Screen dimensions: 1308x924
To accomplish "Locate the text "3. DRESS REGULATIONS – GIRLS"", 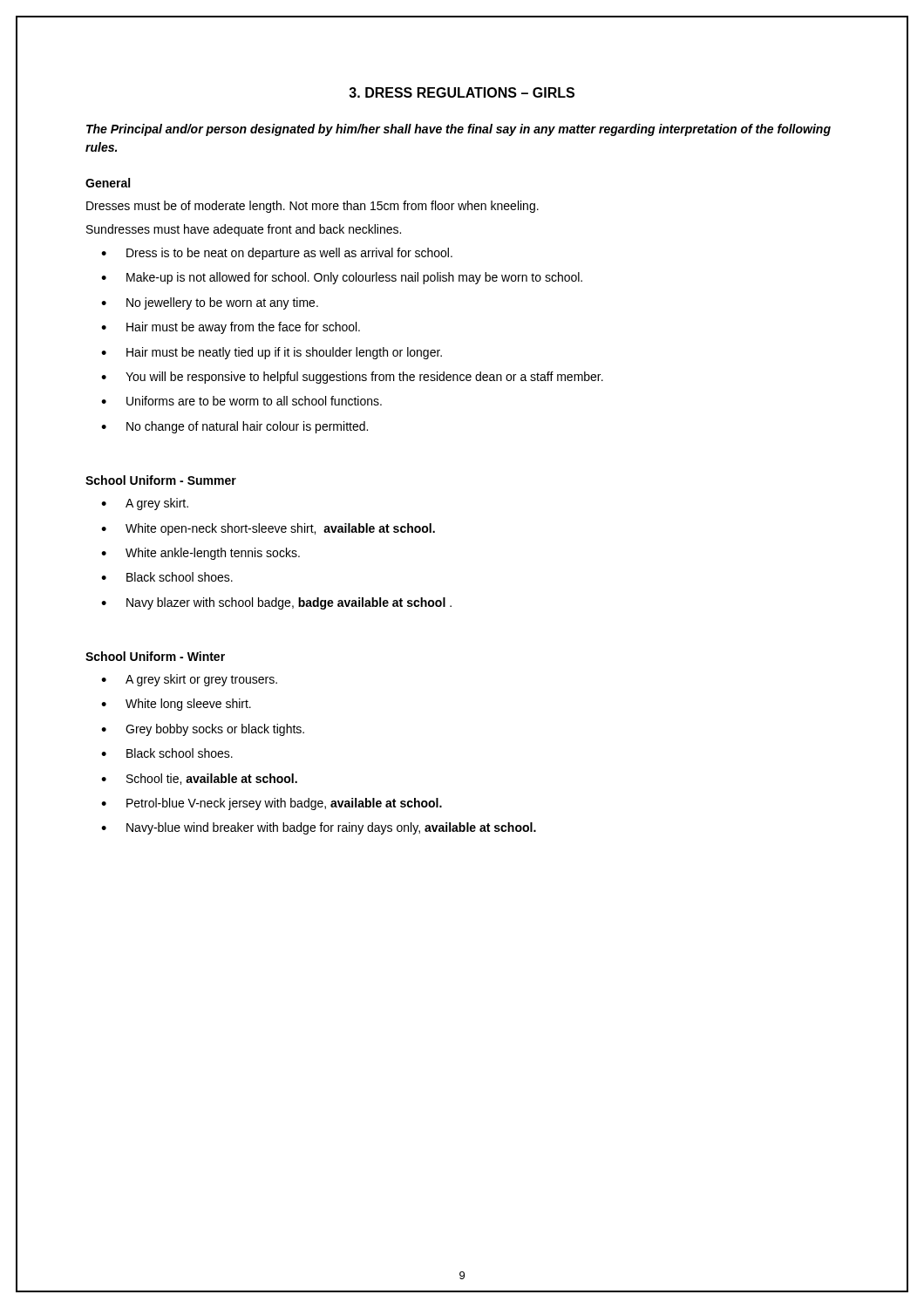I will point(462,93).
